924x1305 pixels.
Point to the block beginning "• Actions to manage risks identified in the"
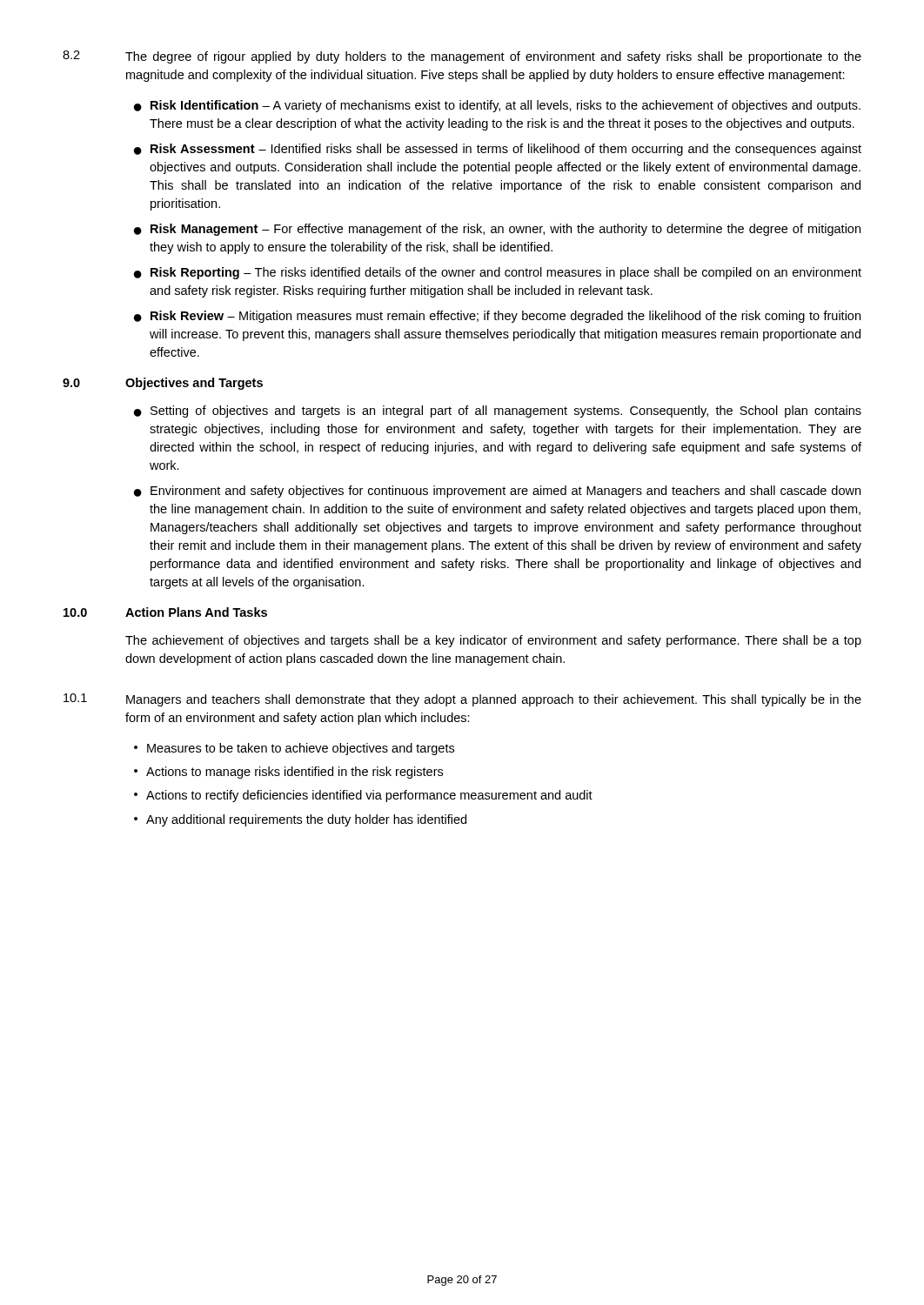(288, 773)
